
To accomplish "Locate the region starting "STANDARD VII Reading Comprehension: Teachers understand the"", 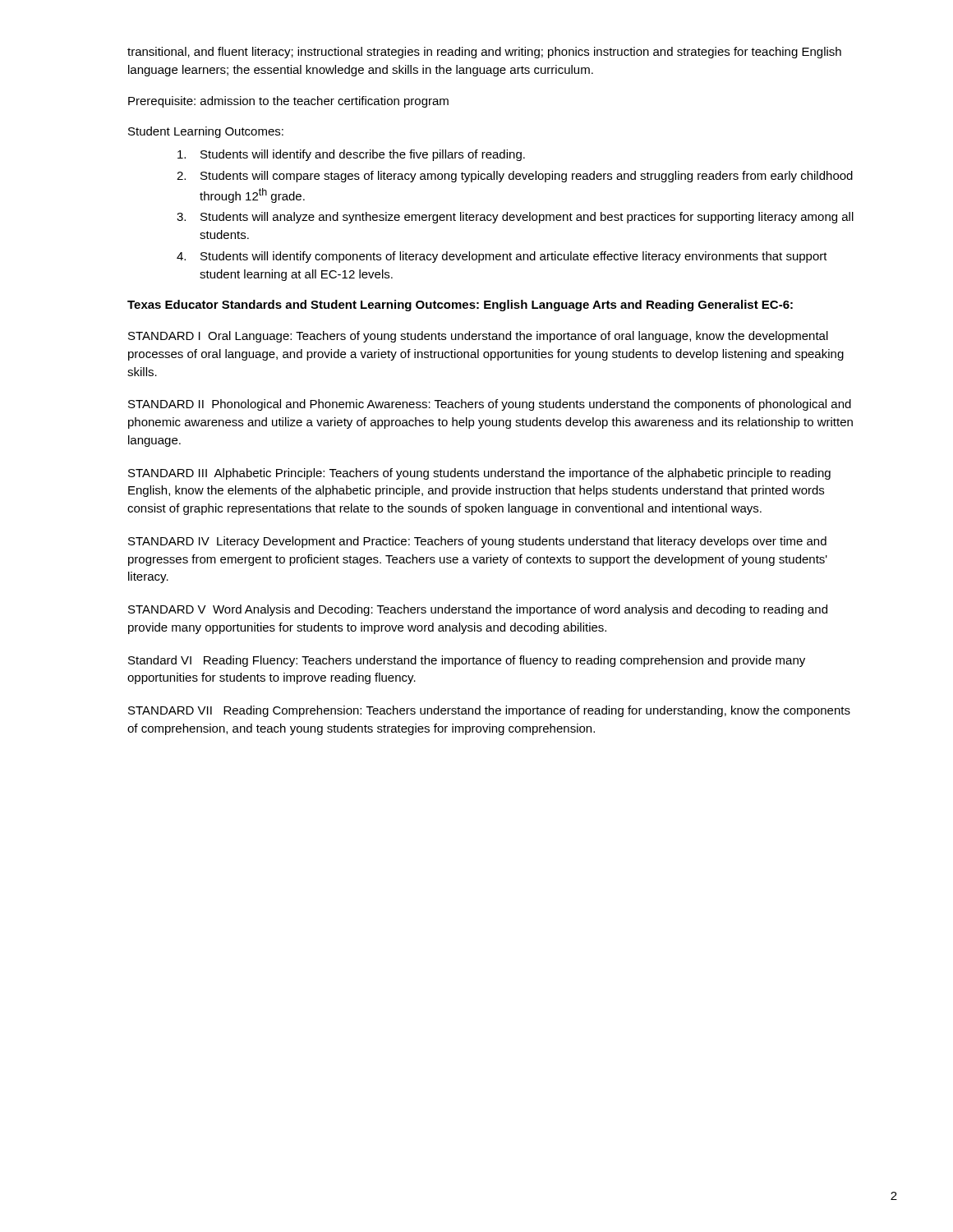I will click(489, 719).
